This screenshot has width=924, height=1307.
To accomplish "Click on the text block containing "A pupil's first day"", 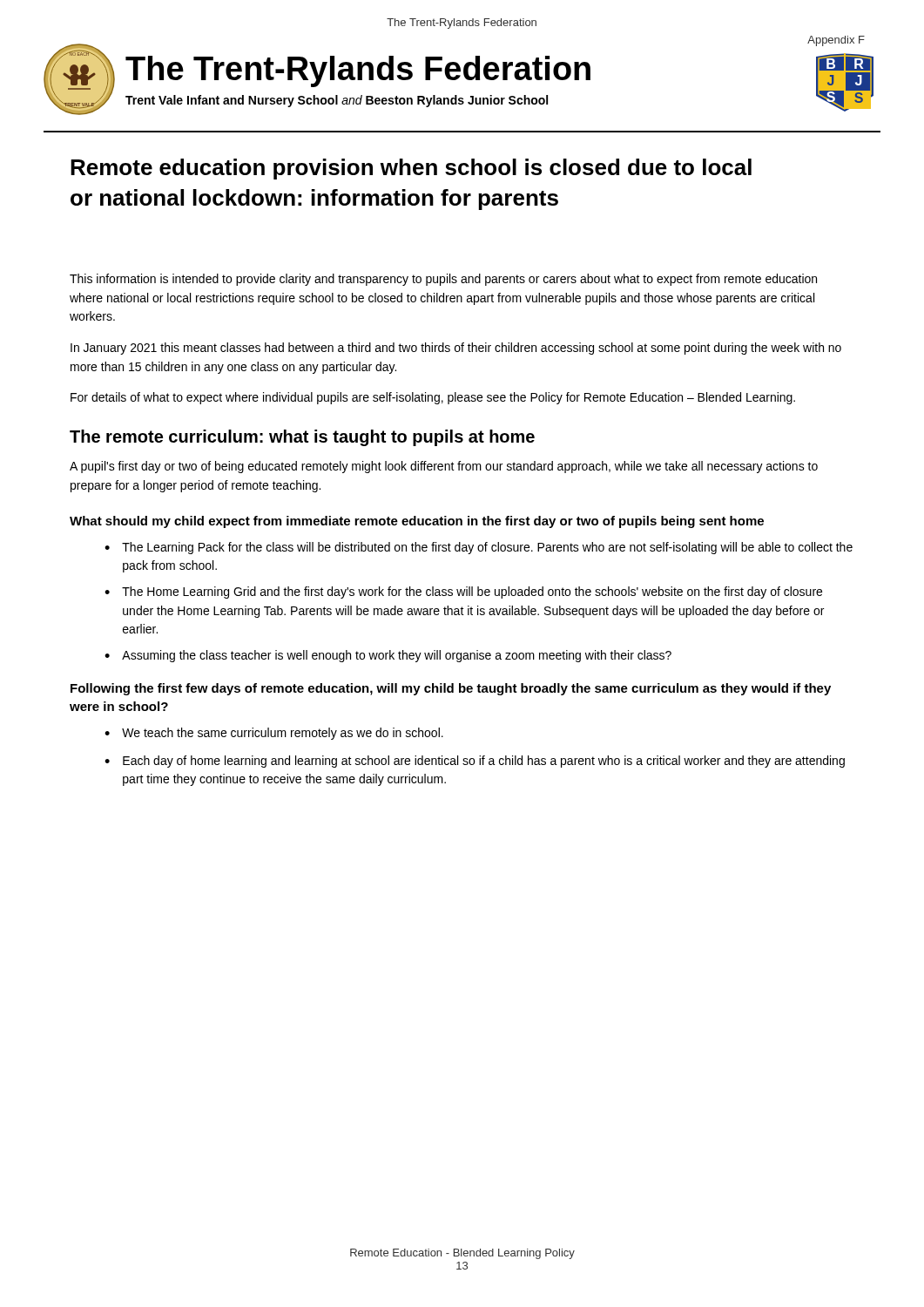I will (444, 476).
